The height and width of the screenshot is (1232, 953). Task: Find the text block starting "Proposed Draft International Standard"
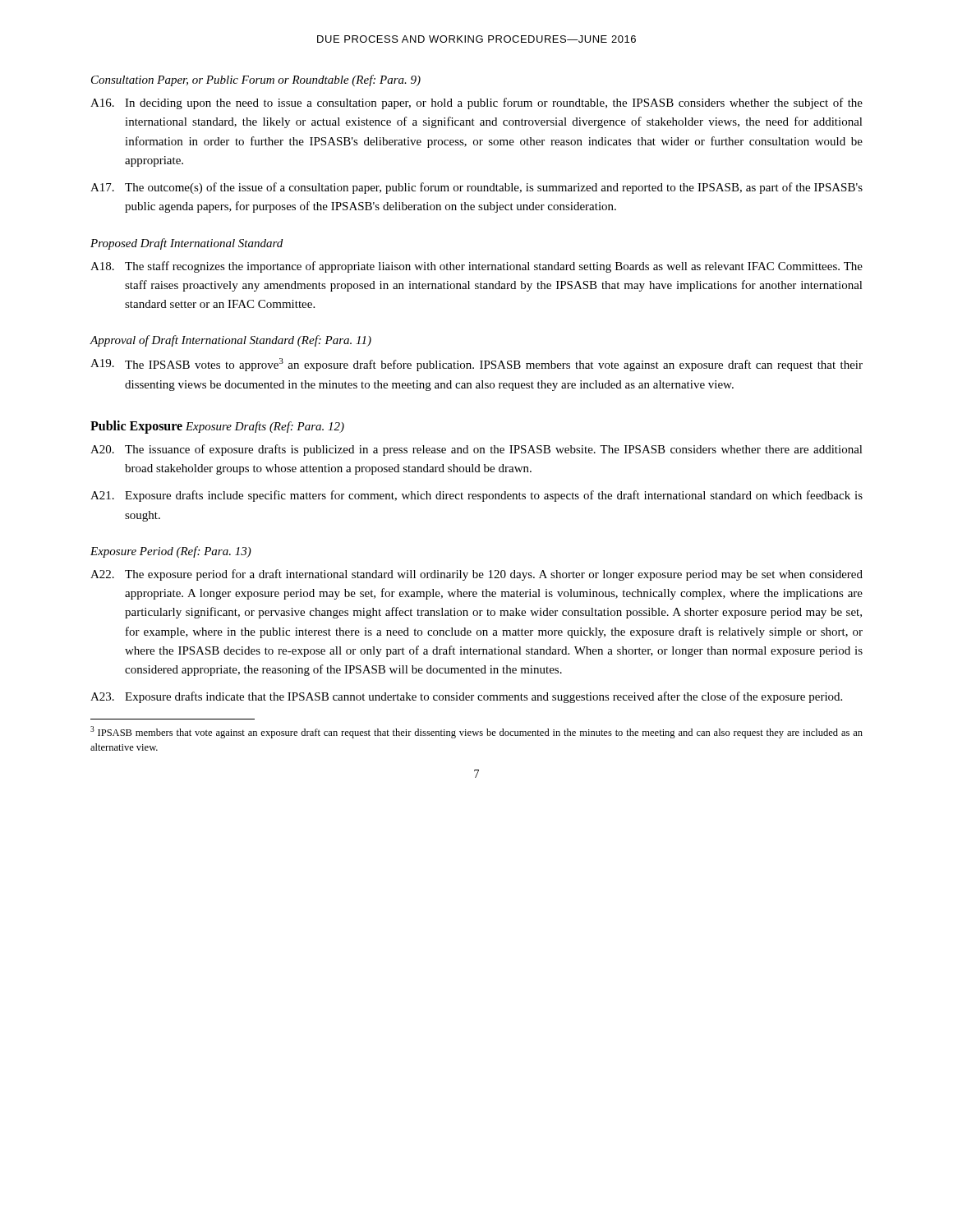[187, 243]
